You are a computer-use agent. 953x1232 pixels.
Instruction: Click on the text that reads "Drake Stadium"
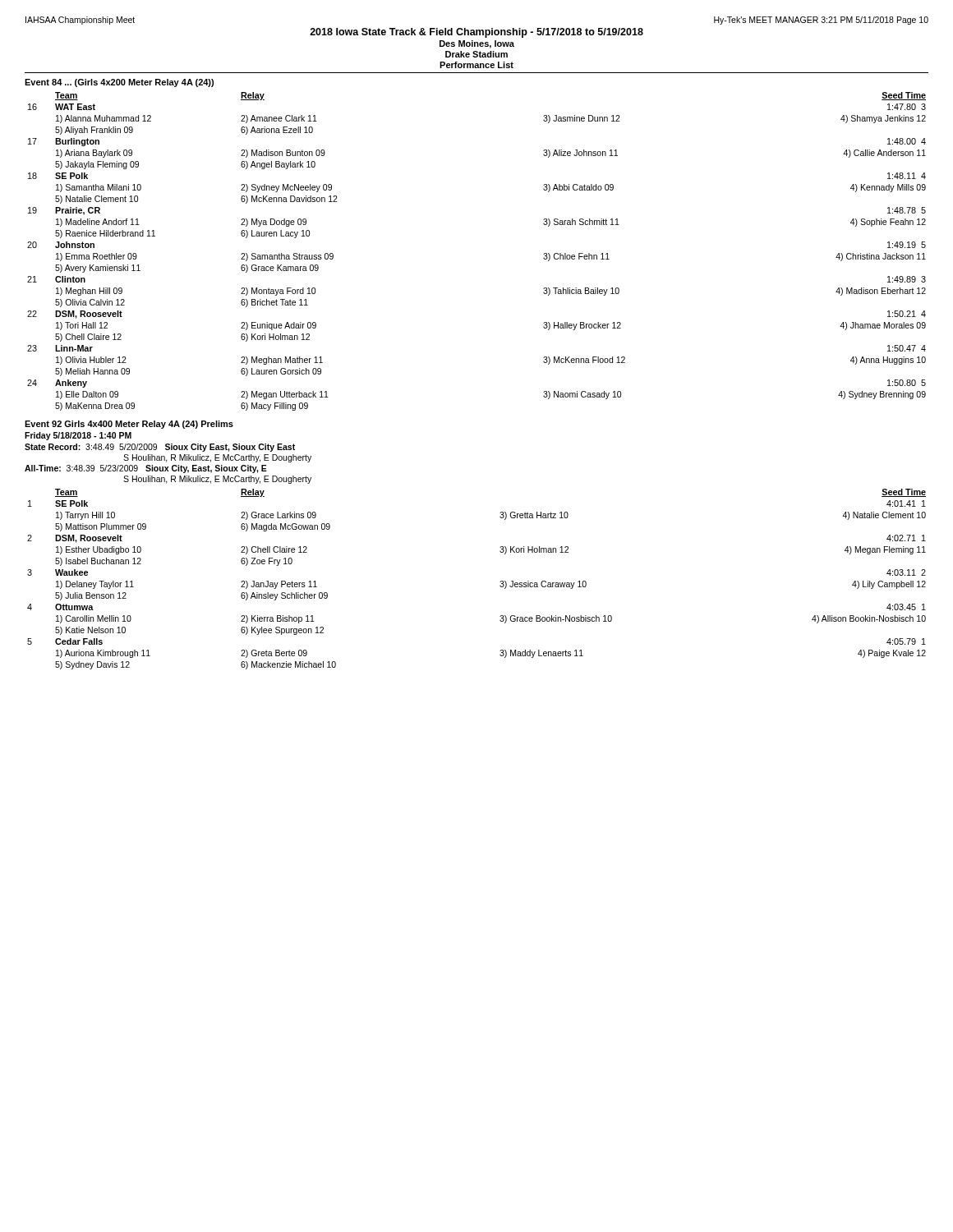click(x=476, y=54)
